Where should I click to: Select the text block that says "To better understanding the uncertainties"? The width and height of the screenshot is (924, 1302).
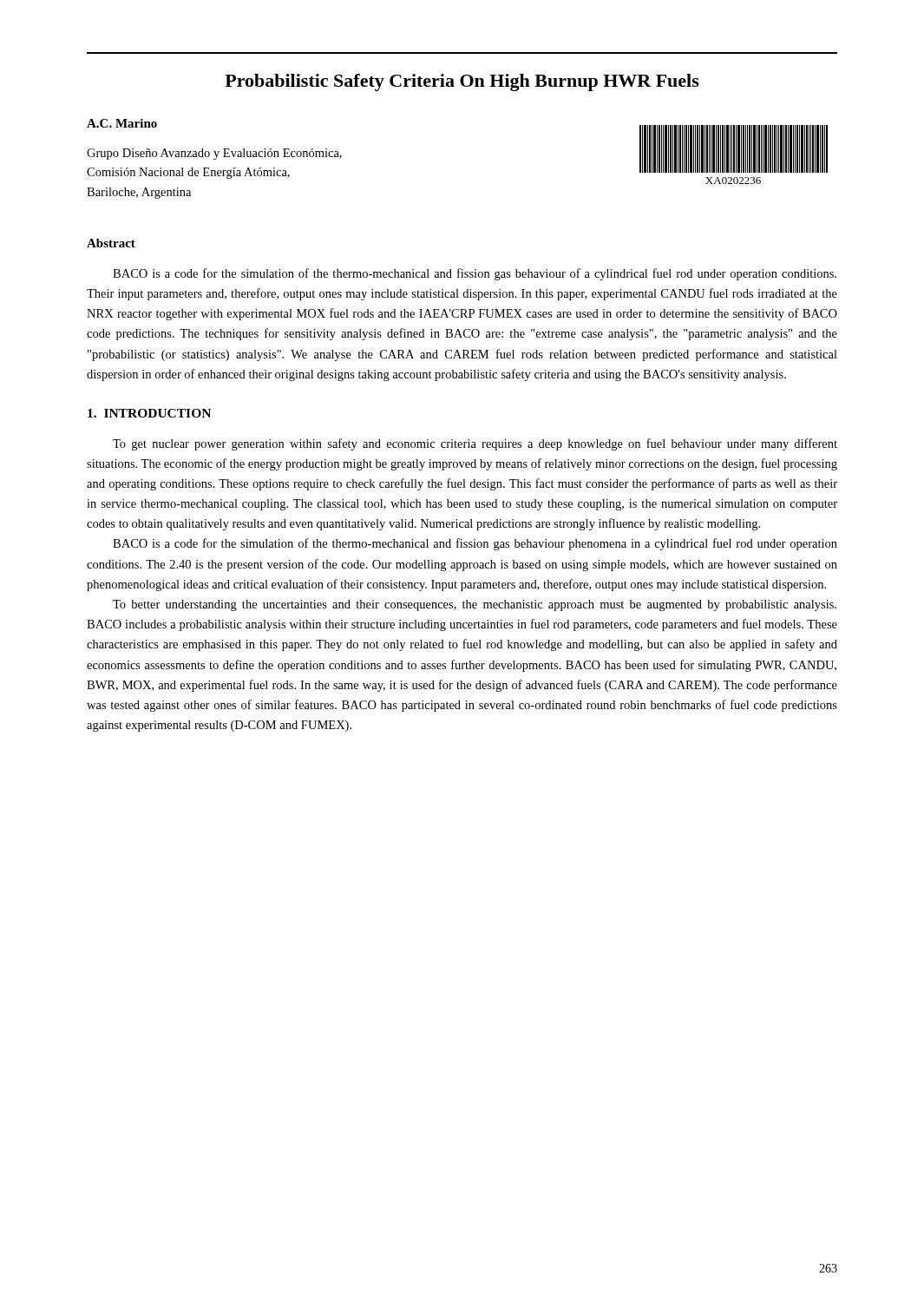pyautogui.click(x=462, y=665)
